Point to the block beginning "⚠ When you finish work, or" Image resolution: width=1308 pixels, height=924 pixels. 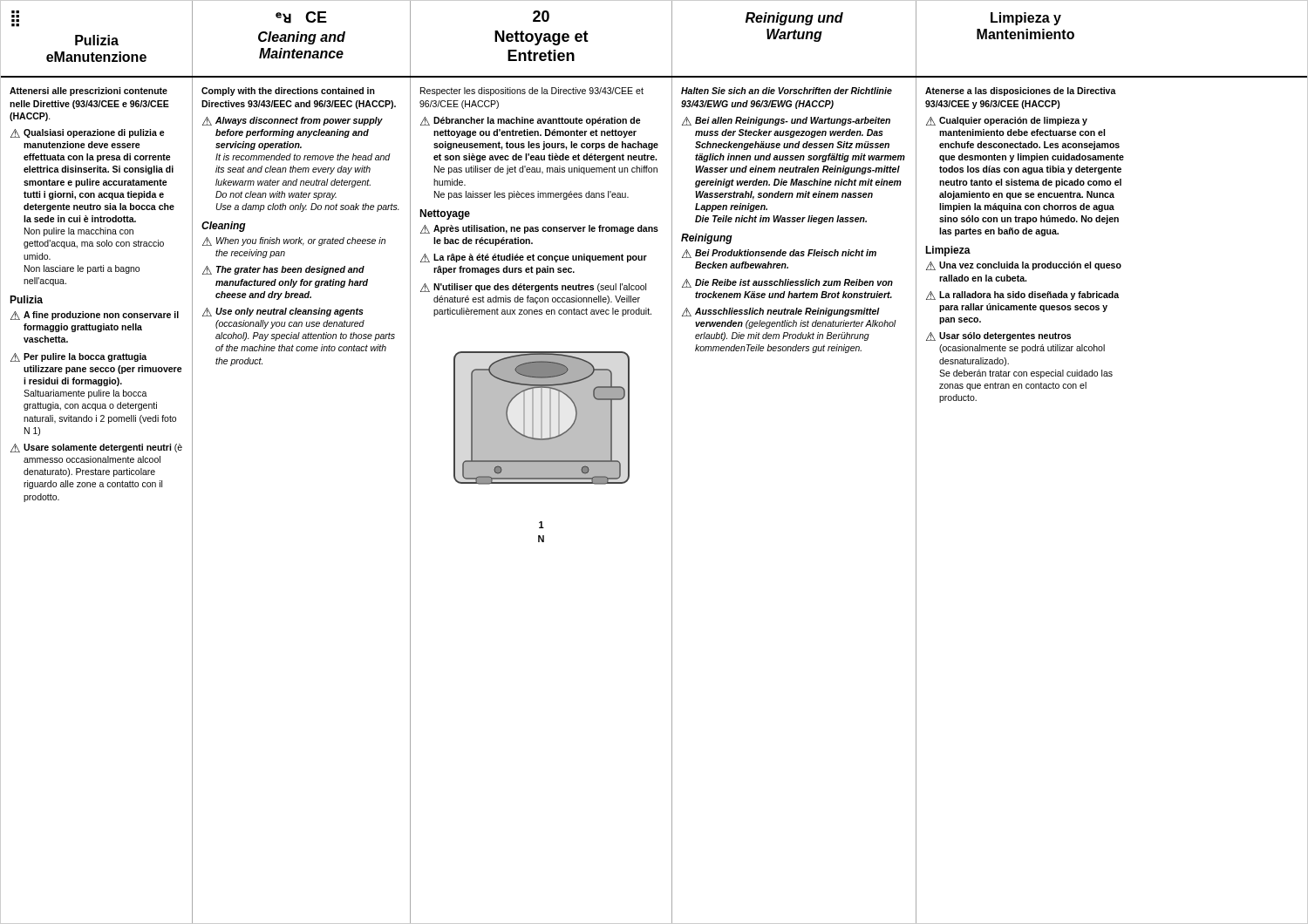pos(301,247)
